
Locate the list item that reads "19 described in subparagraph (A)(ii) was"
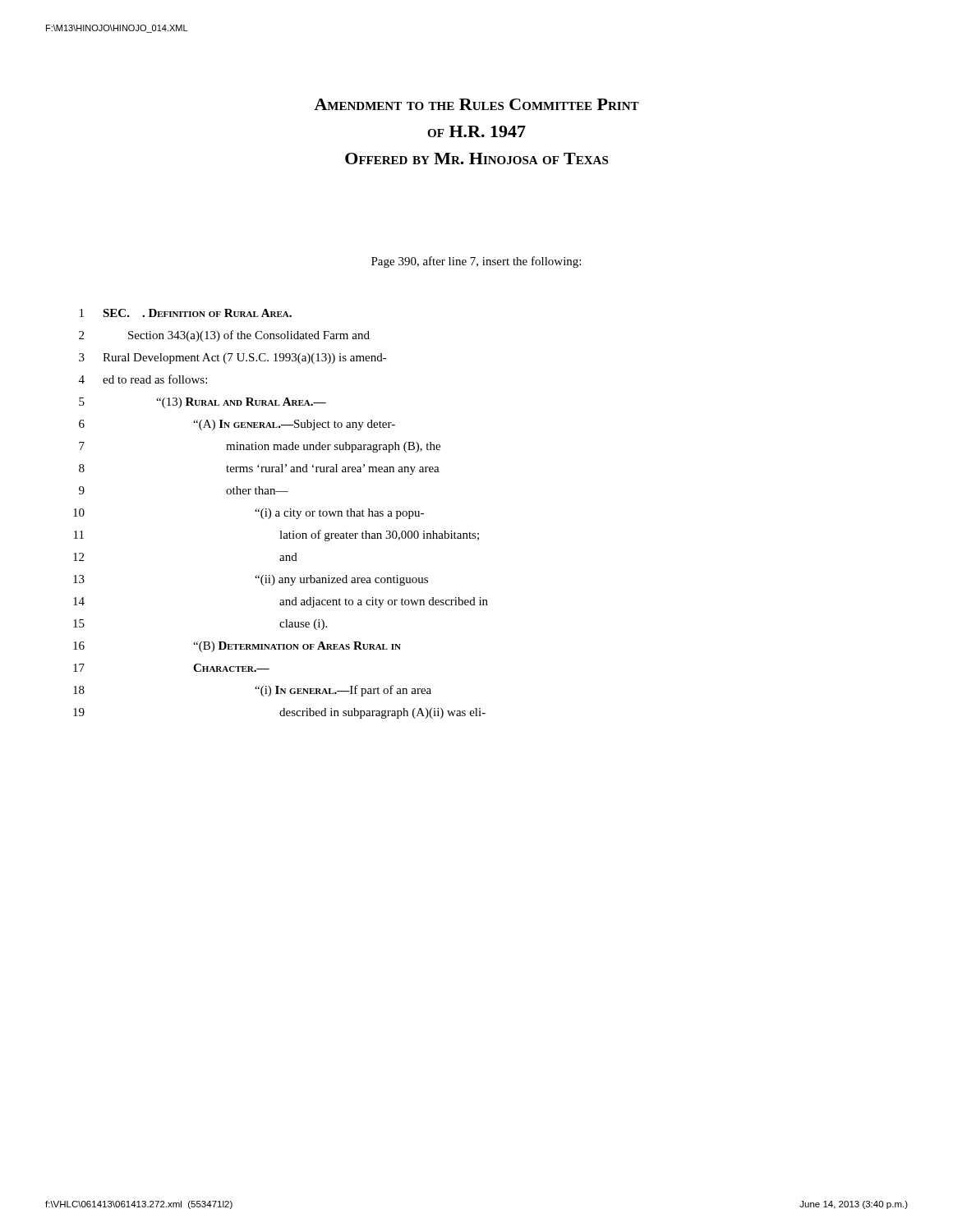pyautogui.click(x=476, y=713)
